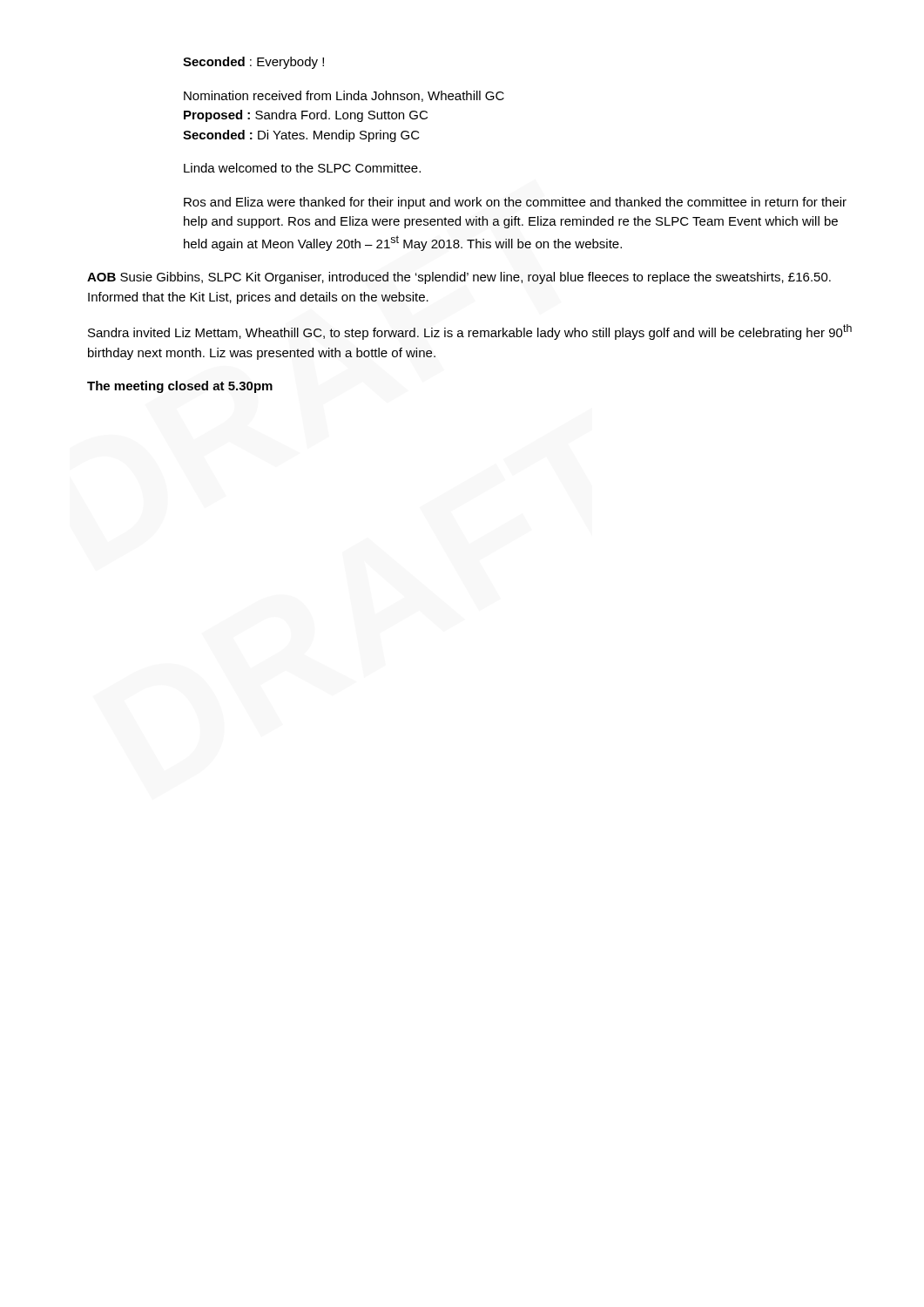This screenshot has width=924, height=1307.
Task: Find the region starting "Ros and Eliza"
Action: [518, 223]
